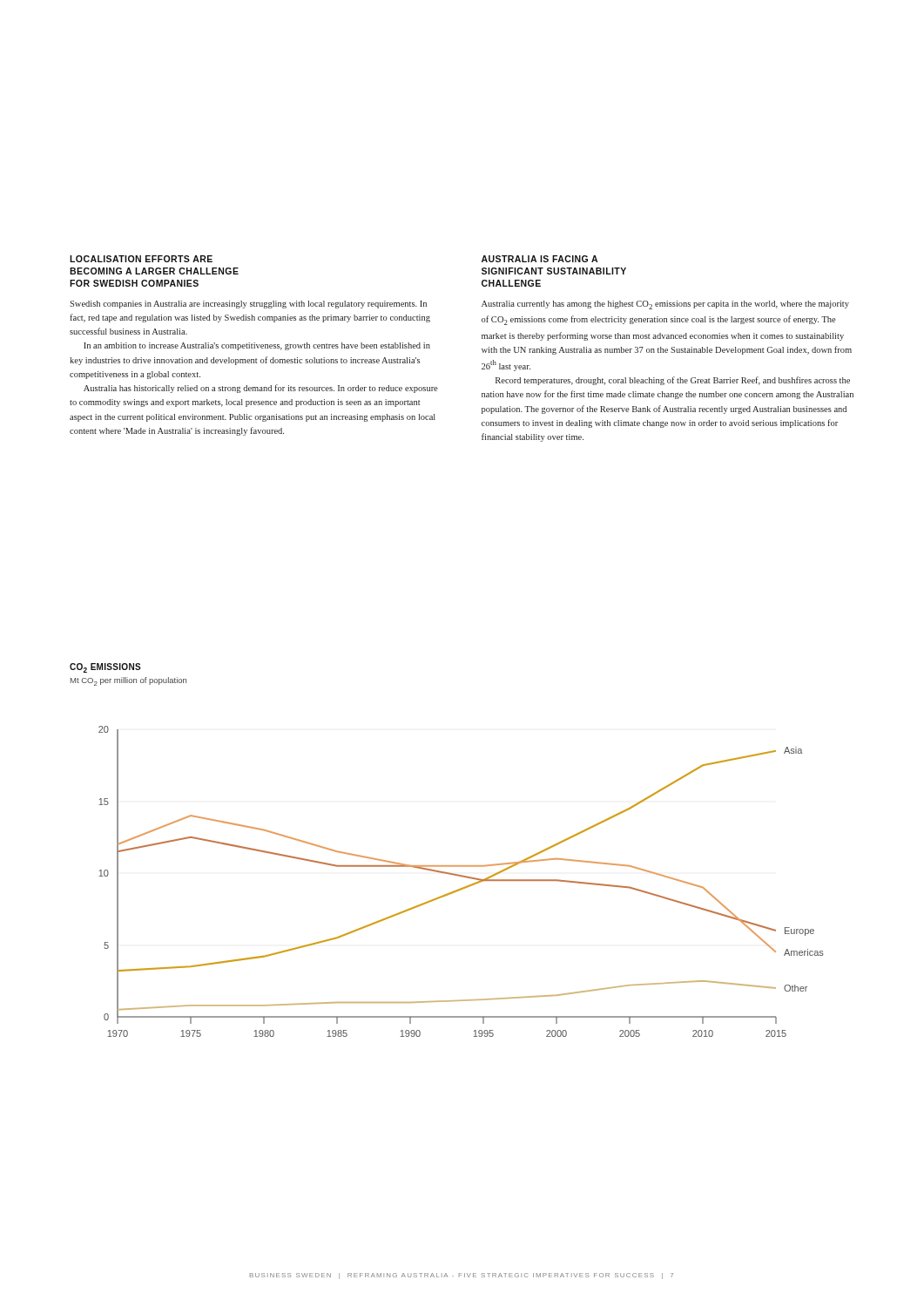Point to the caption beginning "CO2 EMISSIONS Mt CO2 per"
Viewport: 924px width, 1307px height.
click(105, 668)
